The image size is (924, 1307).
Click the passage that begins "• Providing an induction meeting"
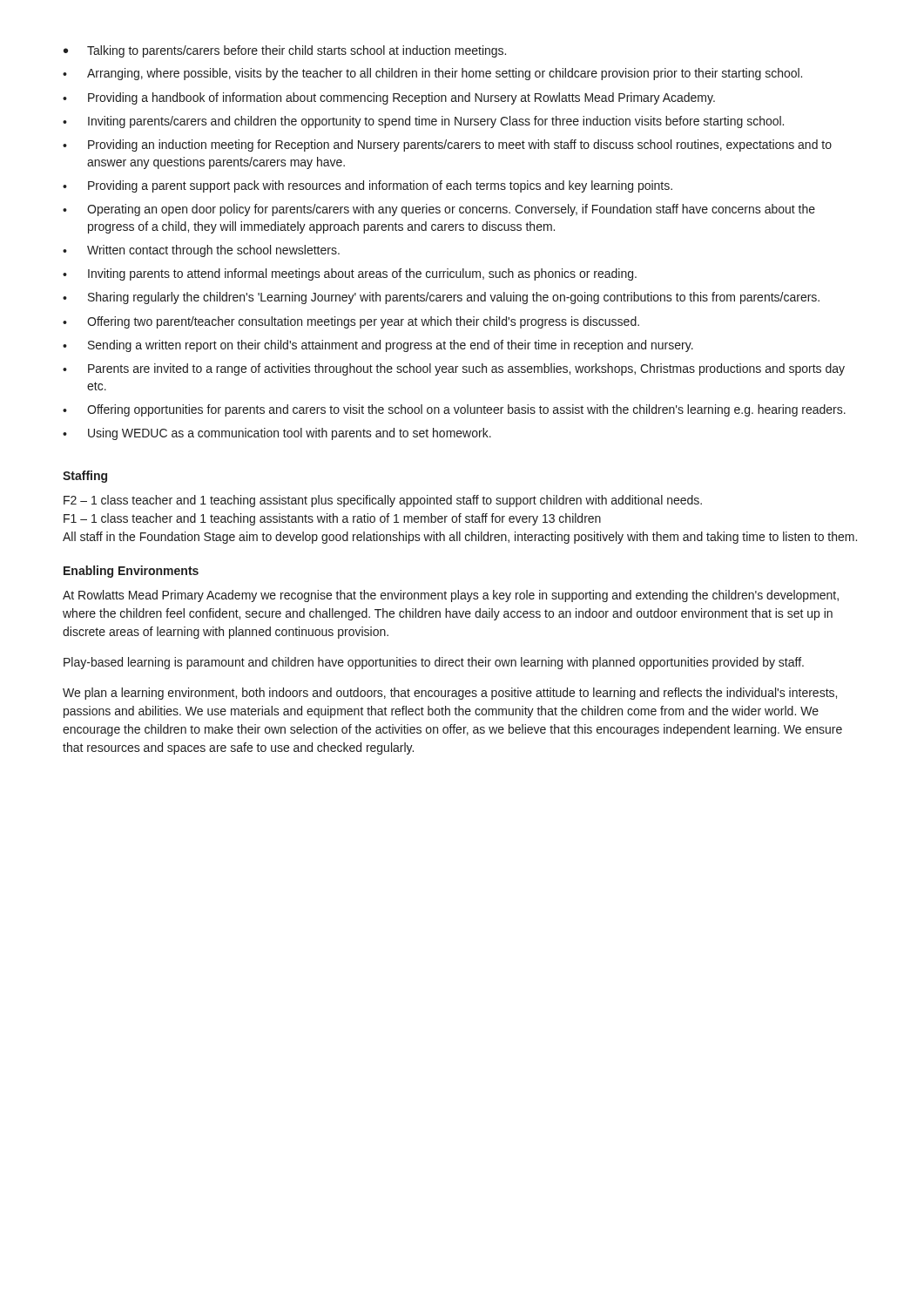(462, 154)
